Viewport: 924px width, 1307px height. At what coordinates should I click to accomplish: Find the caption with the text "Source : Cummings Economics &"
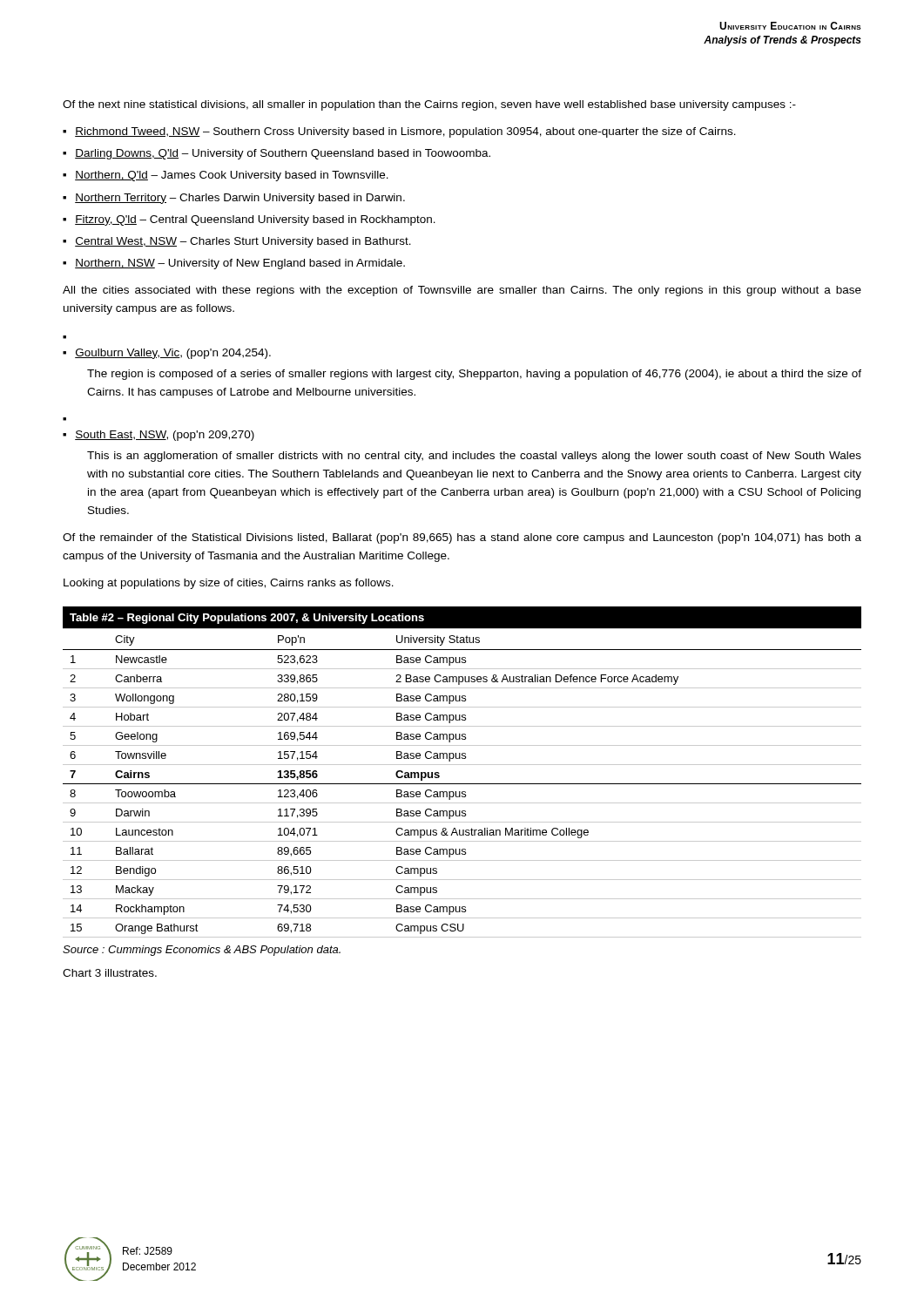click(202, 949)
